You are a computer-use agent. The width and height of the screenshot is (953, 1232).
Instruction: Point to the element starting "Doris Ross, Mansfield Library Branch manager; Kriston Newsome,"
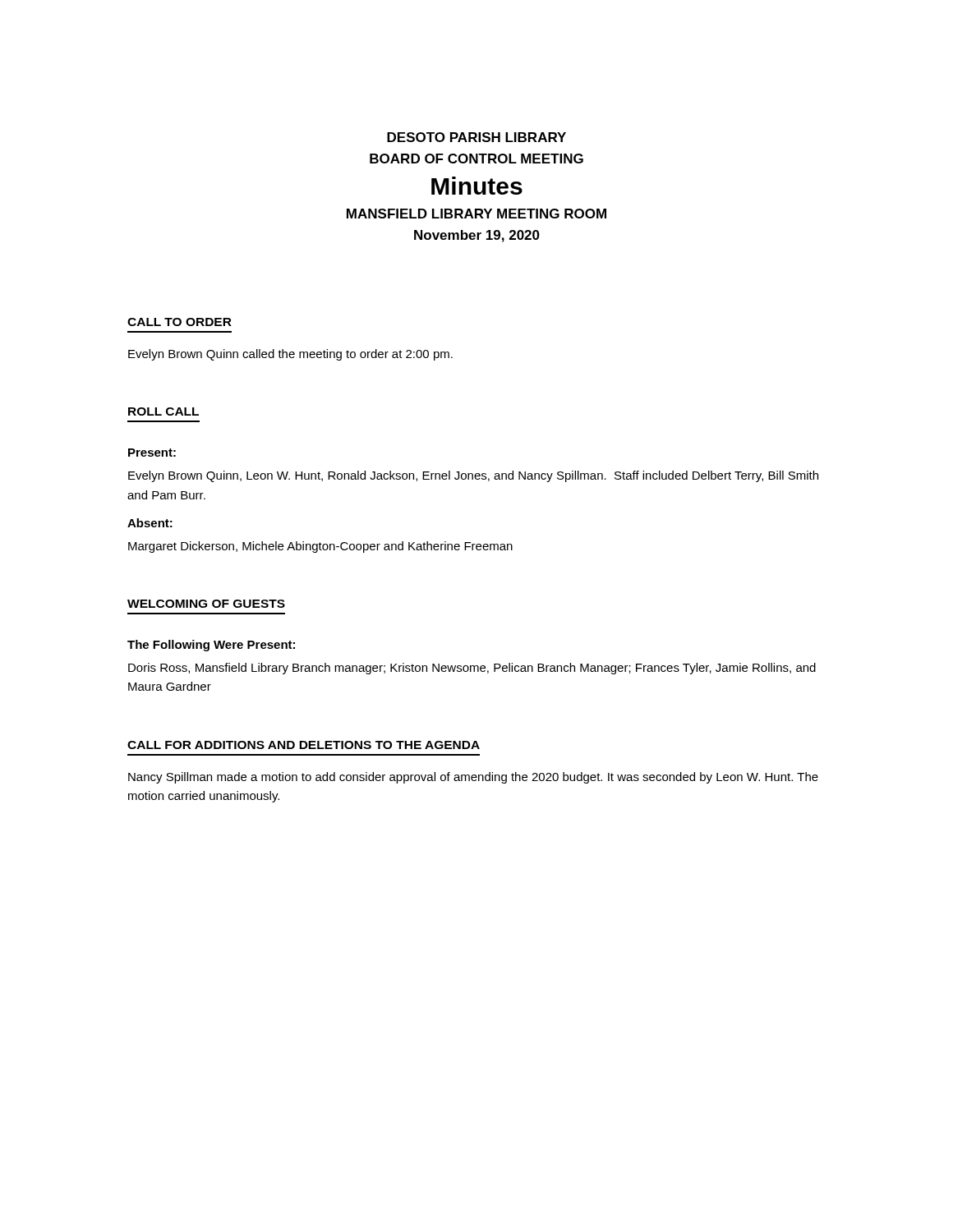tap(472, 677)
